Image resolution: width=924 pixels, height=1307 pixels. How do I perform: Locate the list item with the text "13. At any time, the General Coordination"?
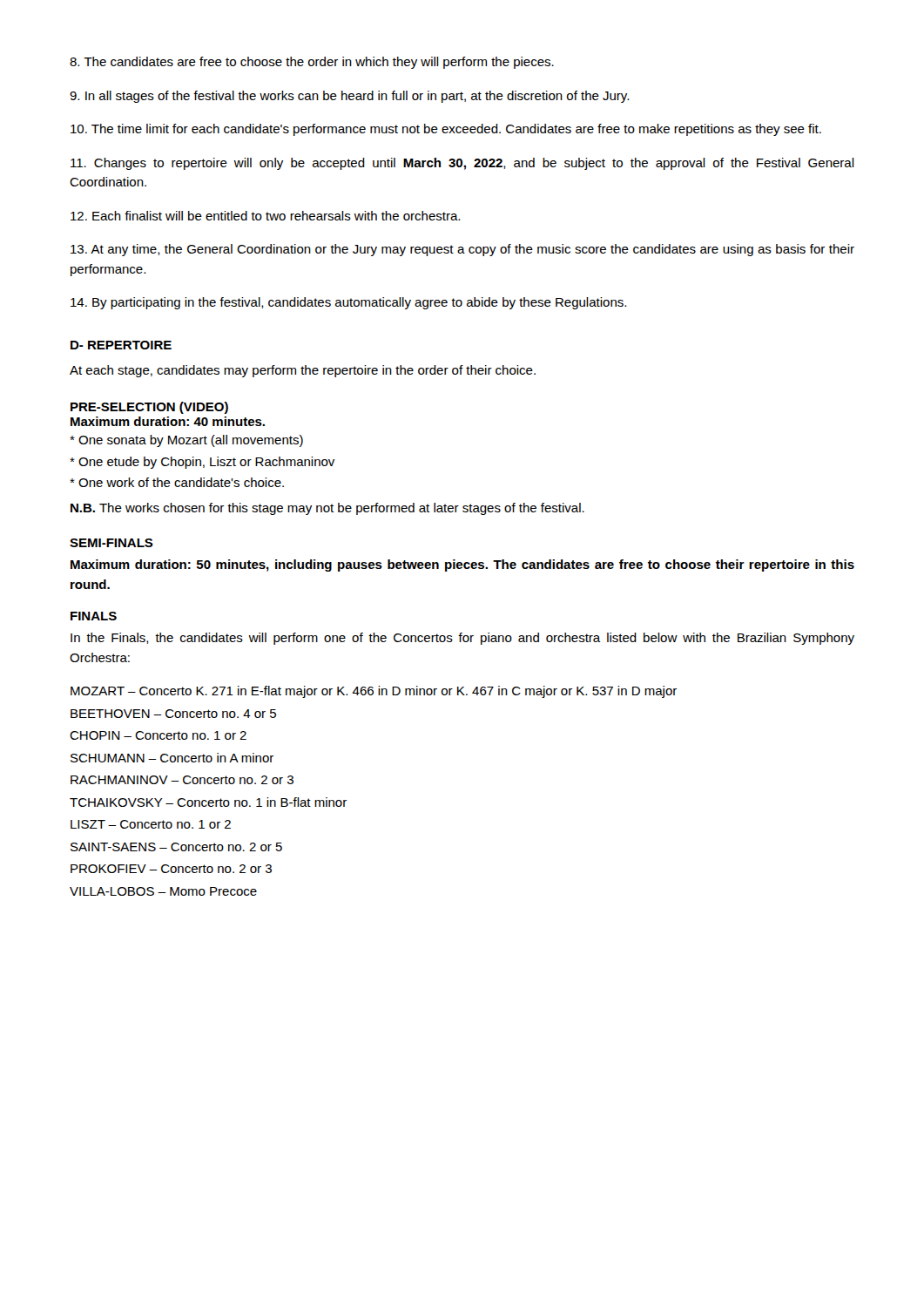tap(462, 259)
